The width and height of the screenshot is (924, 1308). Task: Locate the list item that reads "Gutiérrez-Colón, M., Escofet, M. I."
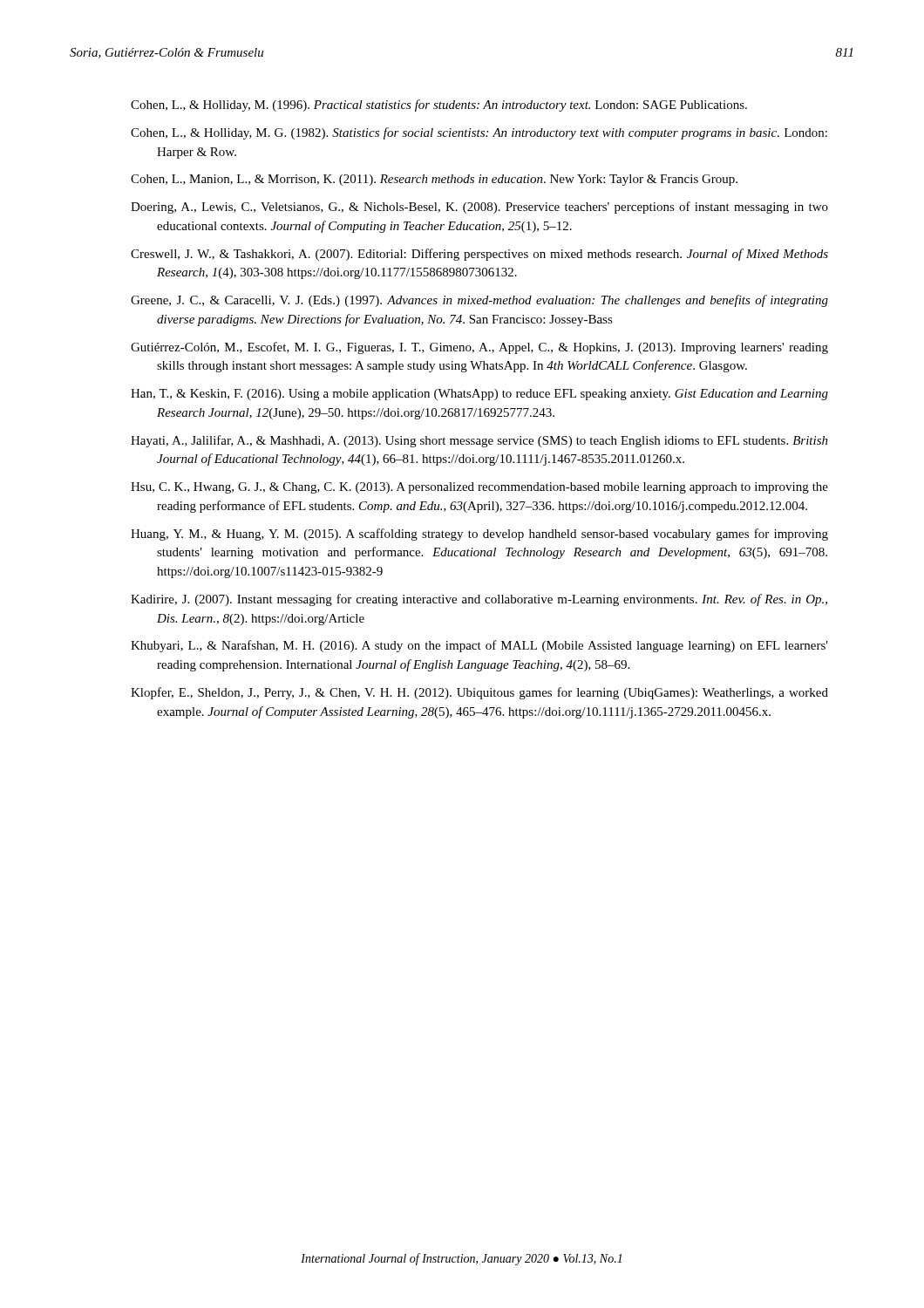(x=479, y=356)
